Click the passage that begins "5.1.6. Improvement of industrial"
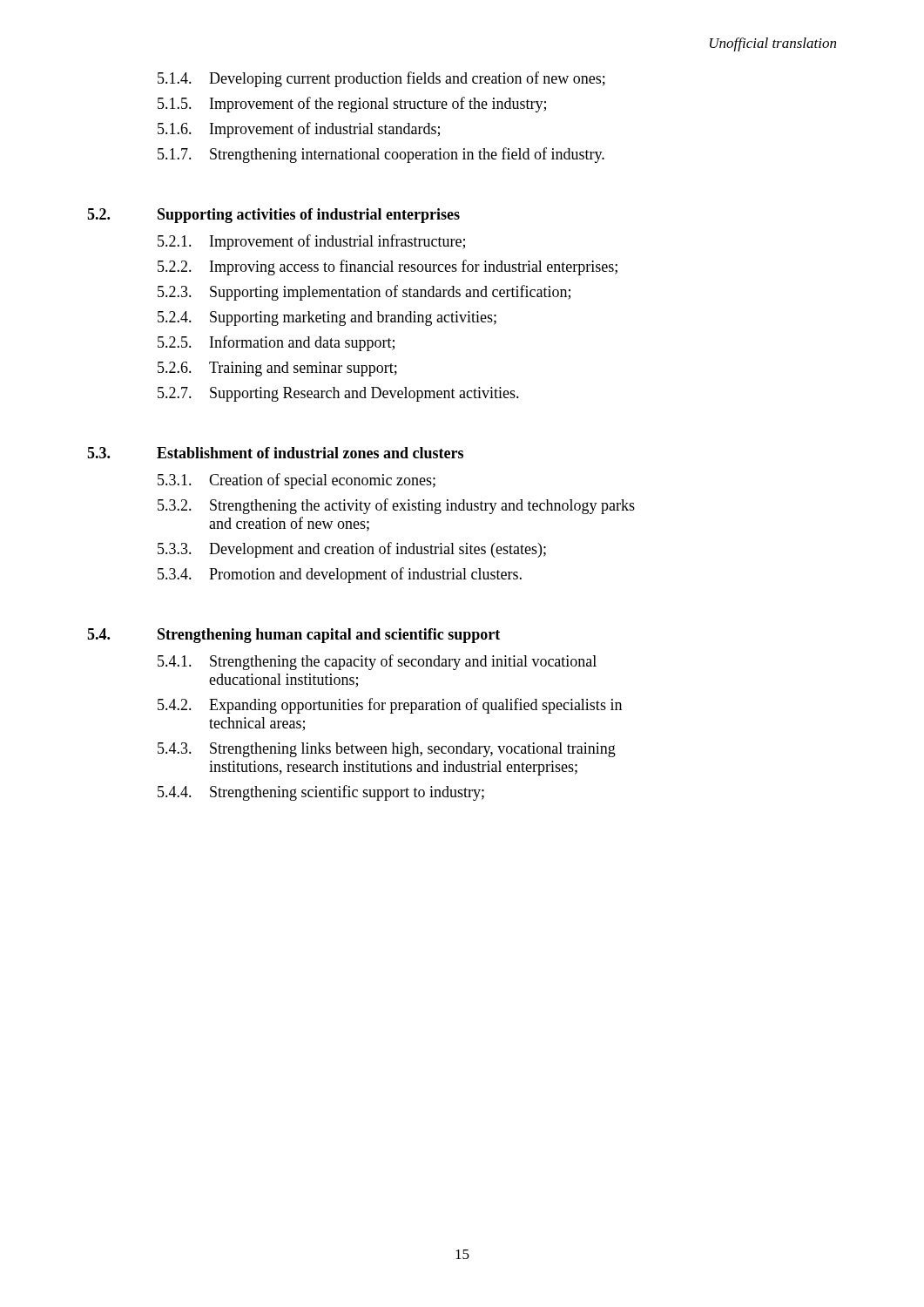 pos(299,130)
